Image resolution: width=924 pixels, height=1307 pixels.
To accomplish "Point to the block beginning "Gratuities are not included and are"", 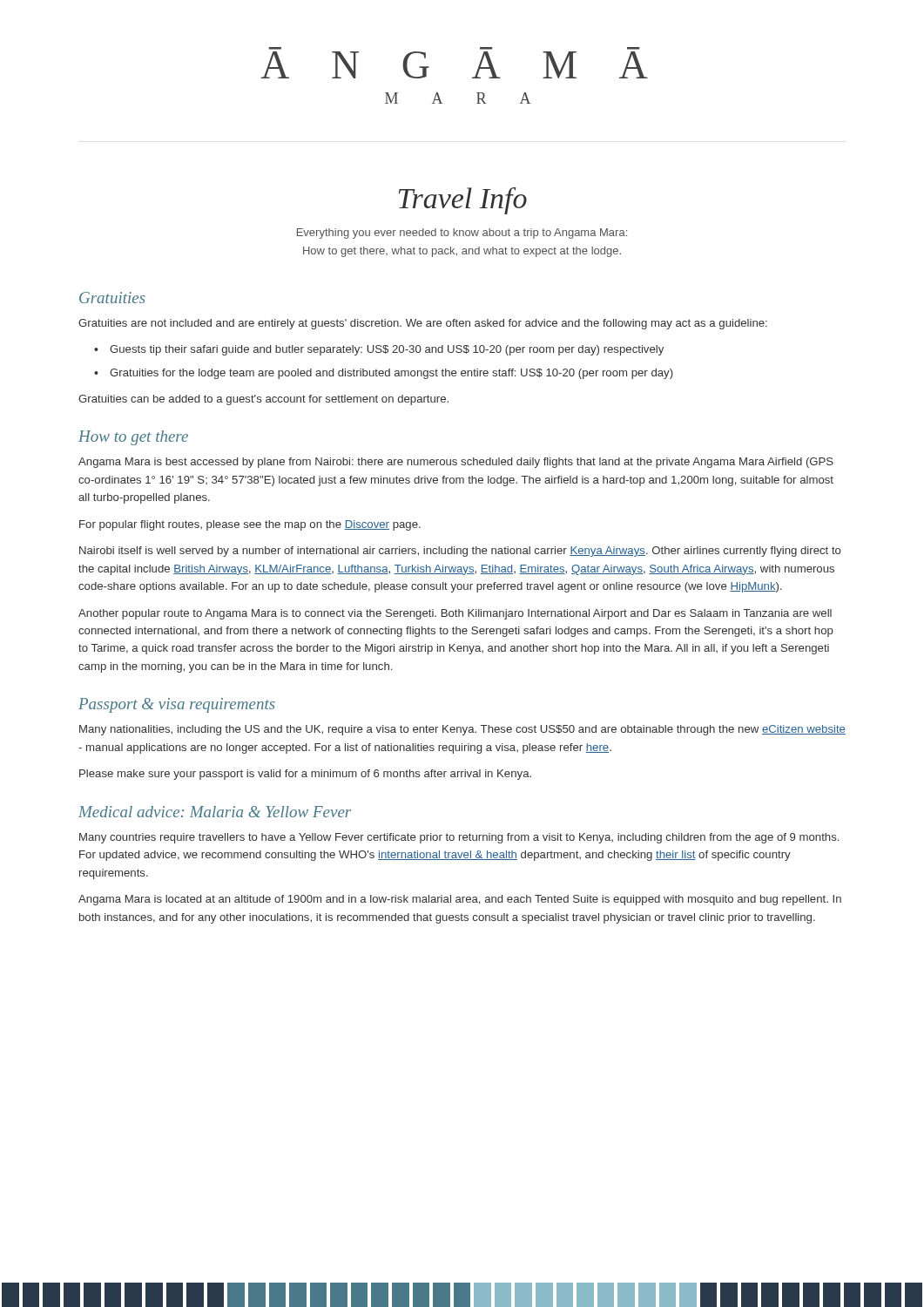I will coord(423,322).
